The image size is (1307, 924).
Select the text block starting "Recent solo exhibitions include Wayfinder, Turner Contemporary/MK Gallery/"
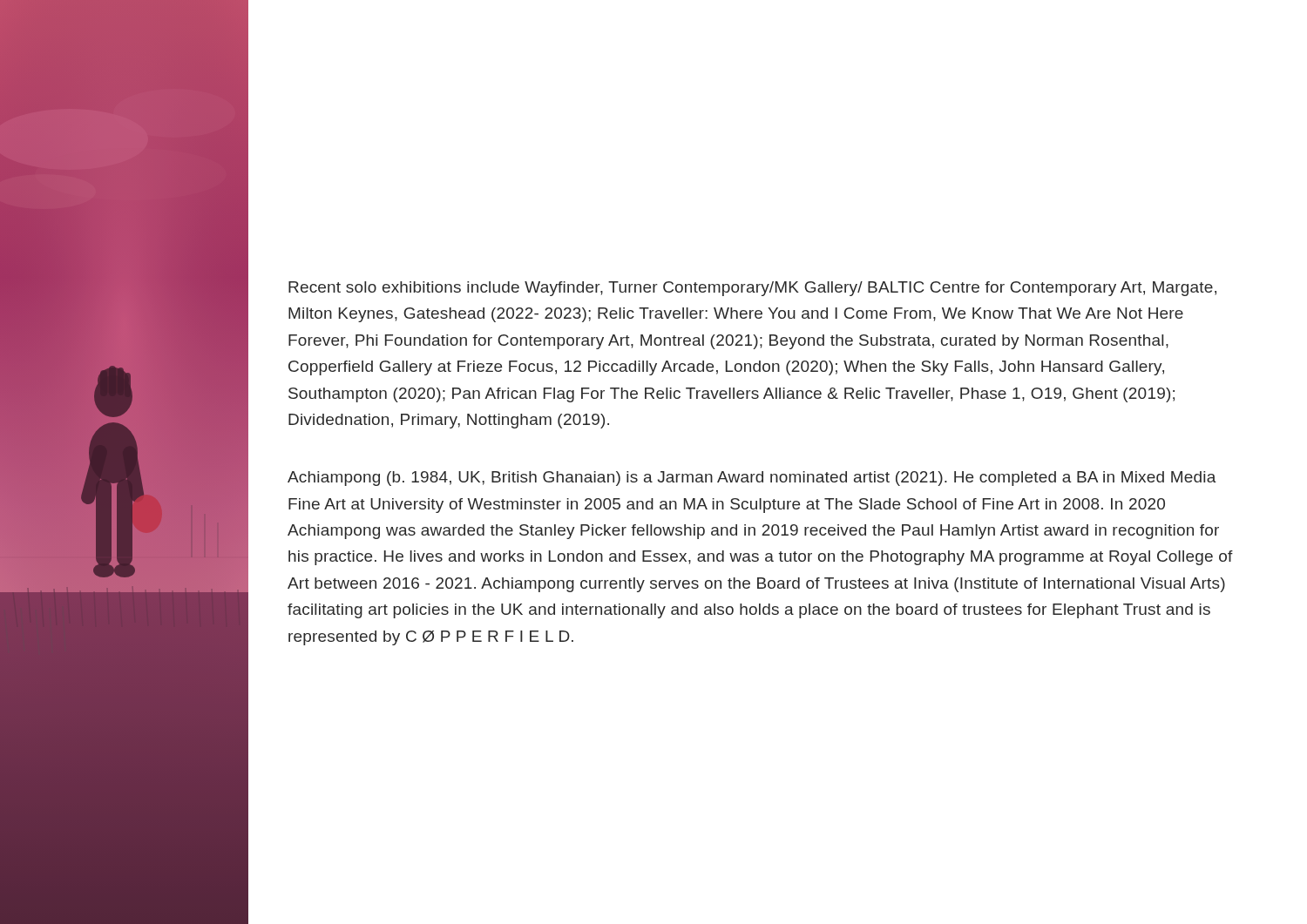[x=753, y=353]
